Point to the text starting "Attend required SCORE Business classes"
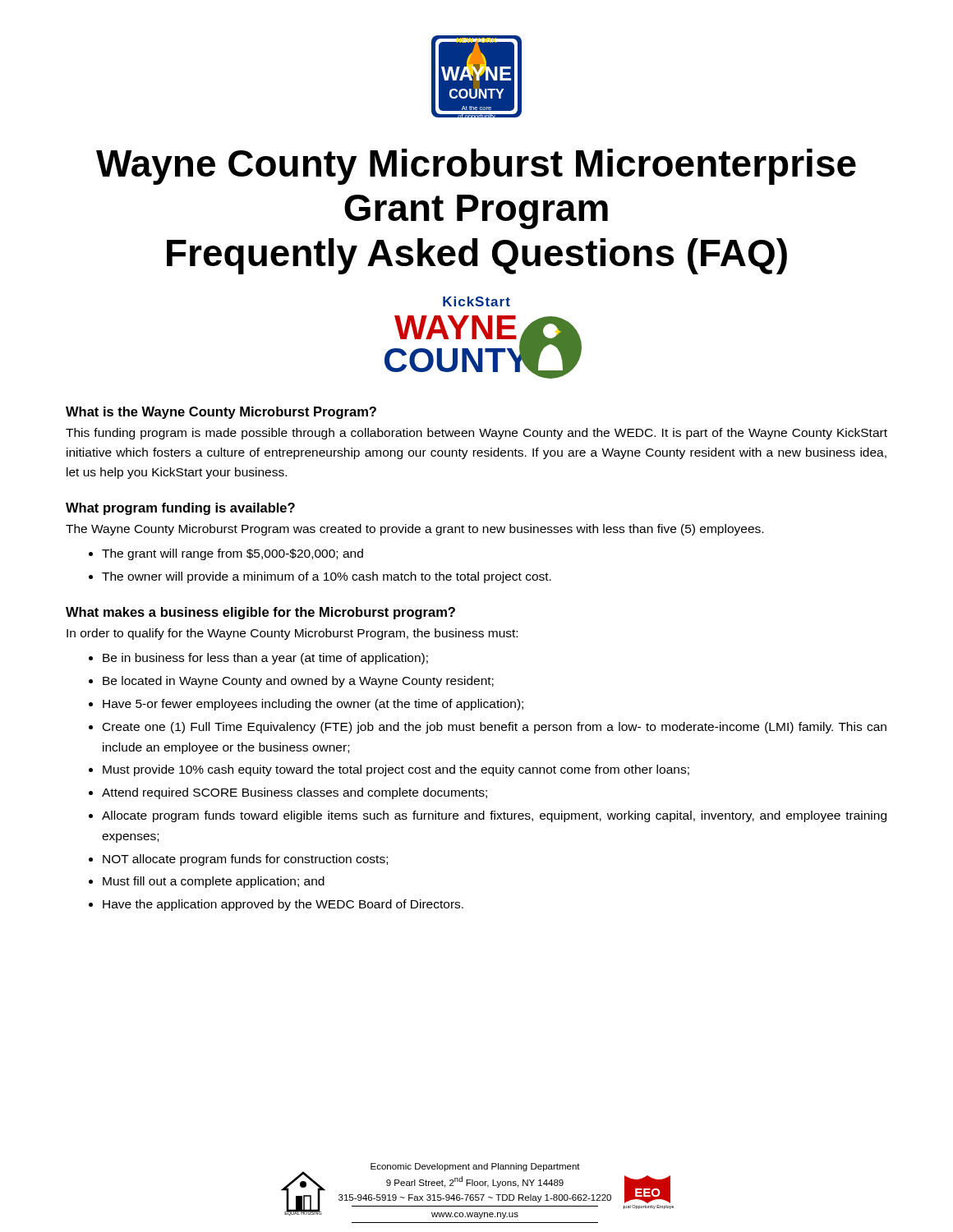 point(295,792)
